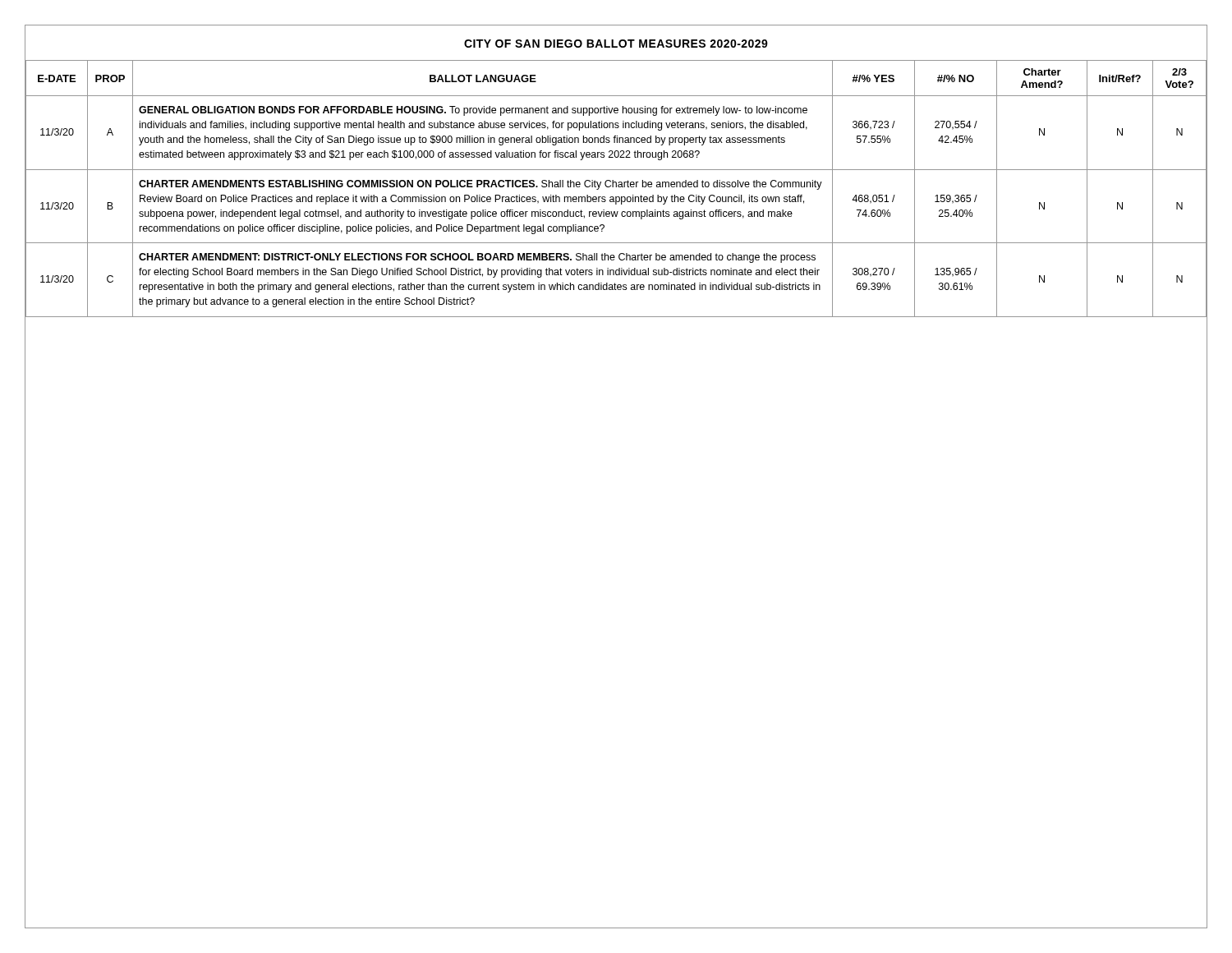Locate a table
This screenshot has width=1232, height=953.
[x=616, y=189]
